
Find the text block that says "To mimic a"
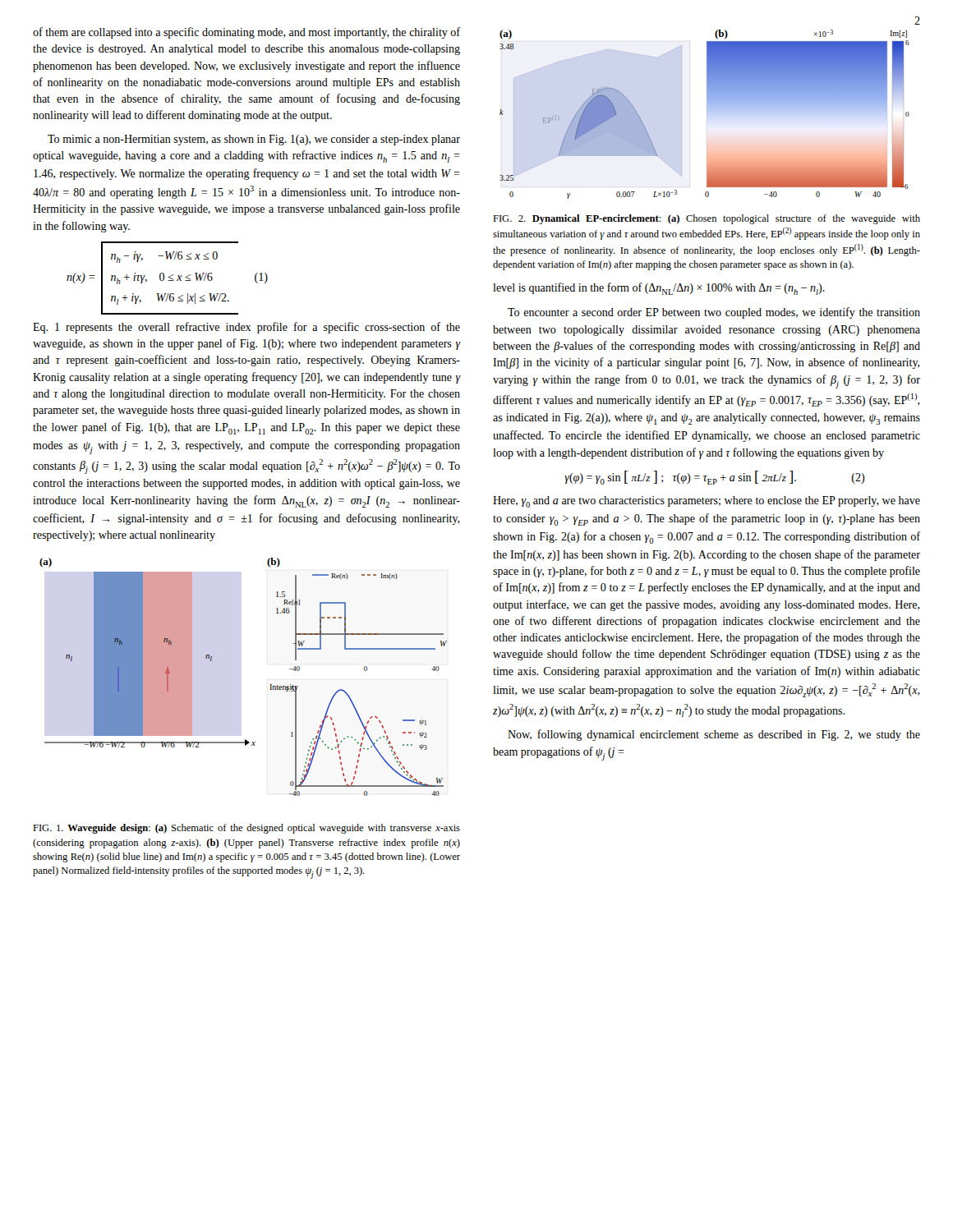(246, 183)
